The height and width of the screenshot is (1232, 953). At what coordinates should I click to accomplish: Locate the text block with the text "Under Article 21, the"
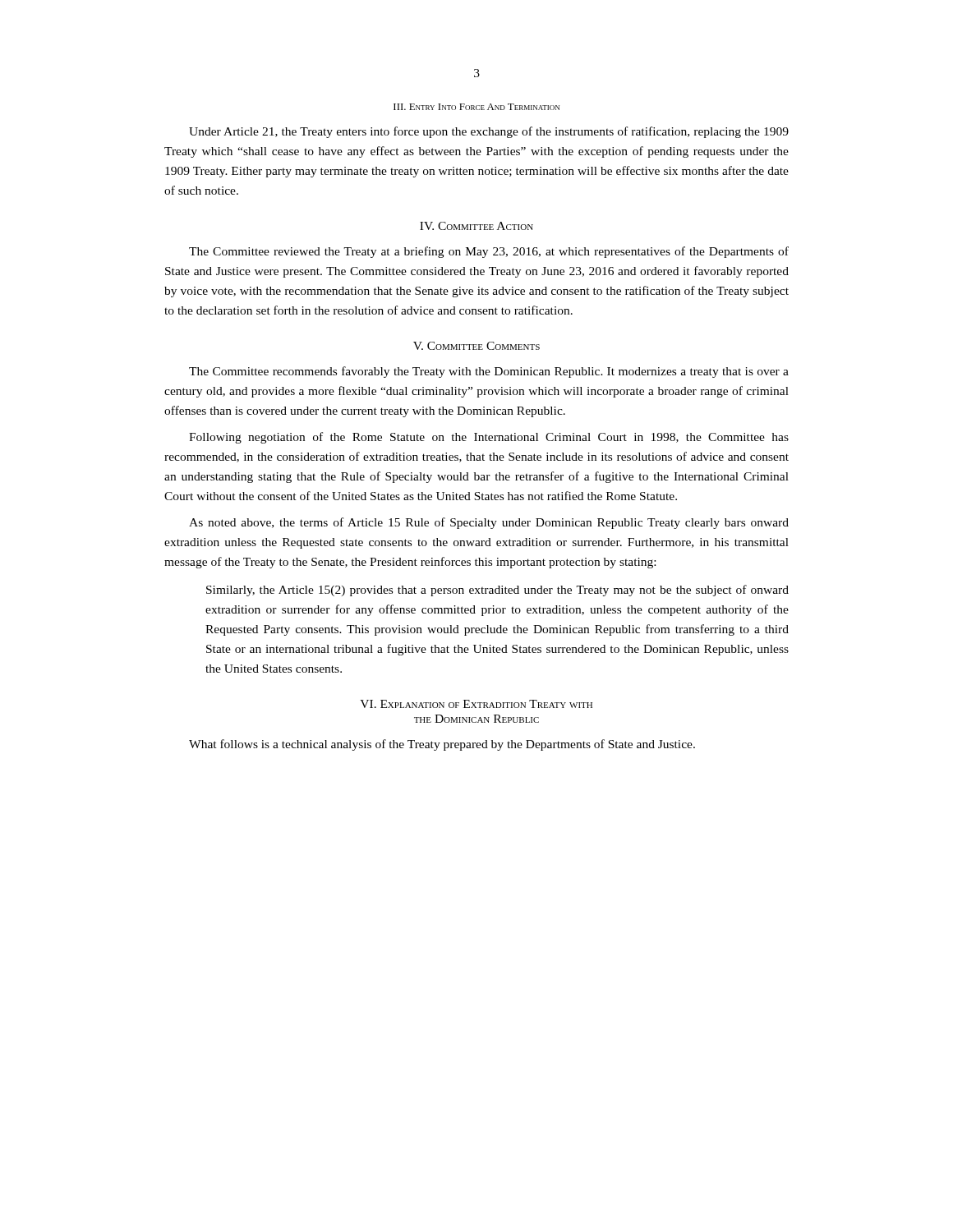pos(476,161)
